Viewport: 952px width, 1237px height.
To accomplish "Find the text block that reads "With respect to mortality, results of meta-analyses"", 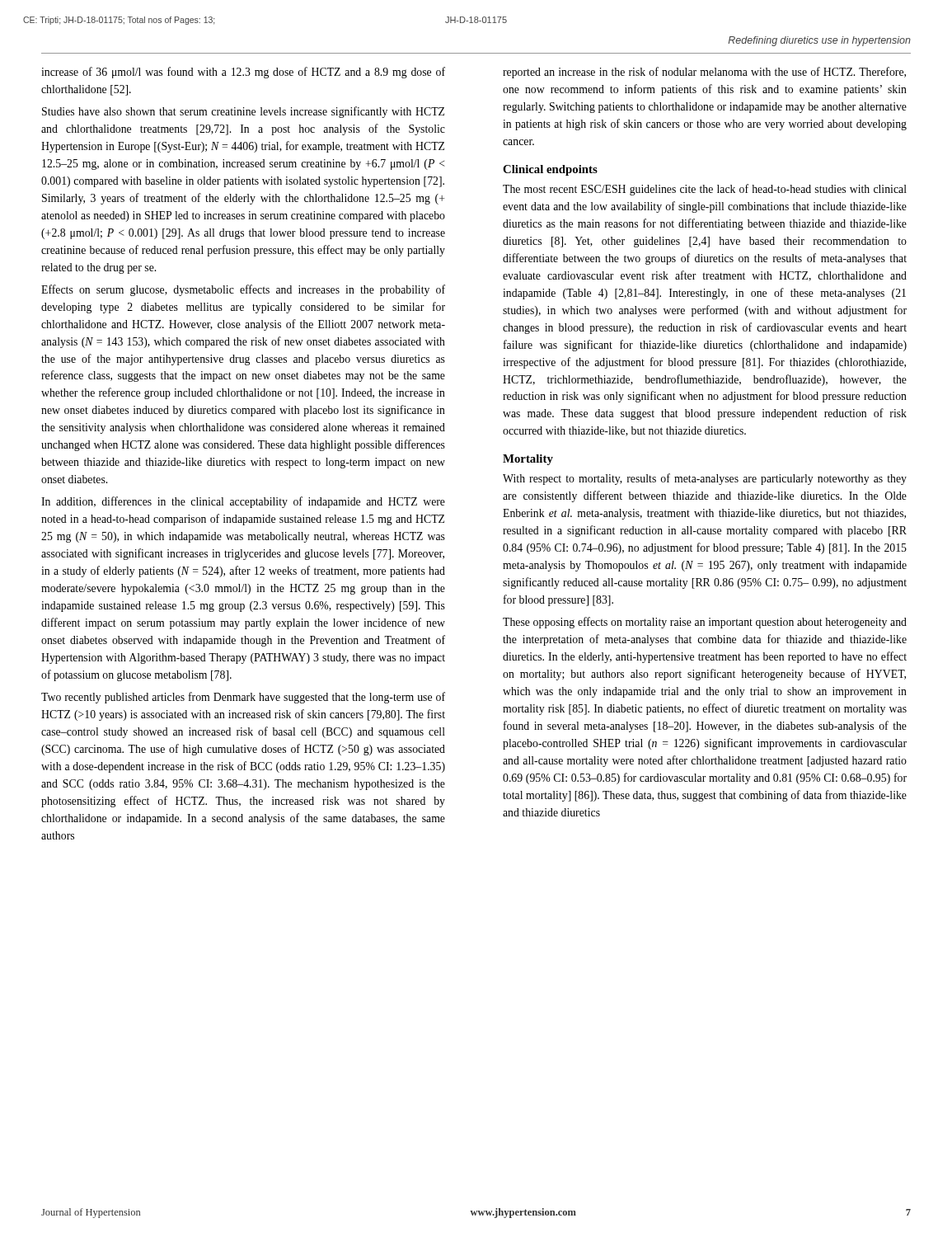I will point(705,647).
